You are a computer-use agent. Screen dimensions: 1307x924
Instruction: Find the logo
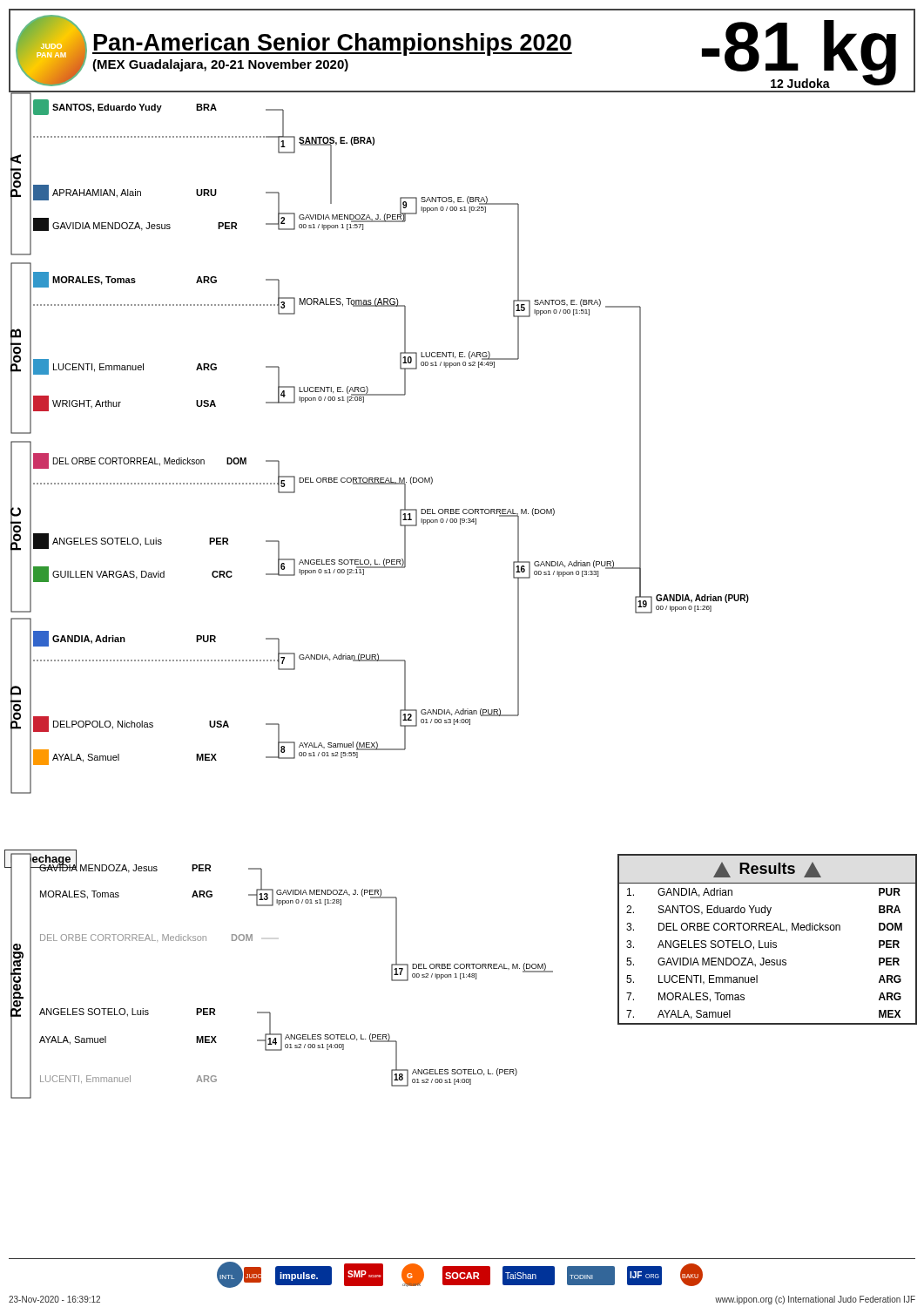(462, 1275)
